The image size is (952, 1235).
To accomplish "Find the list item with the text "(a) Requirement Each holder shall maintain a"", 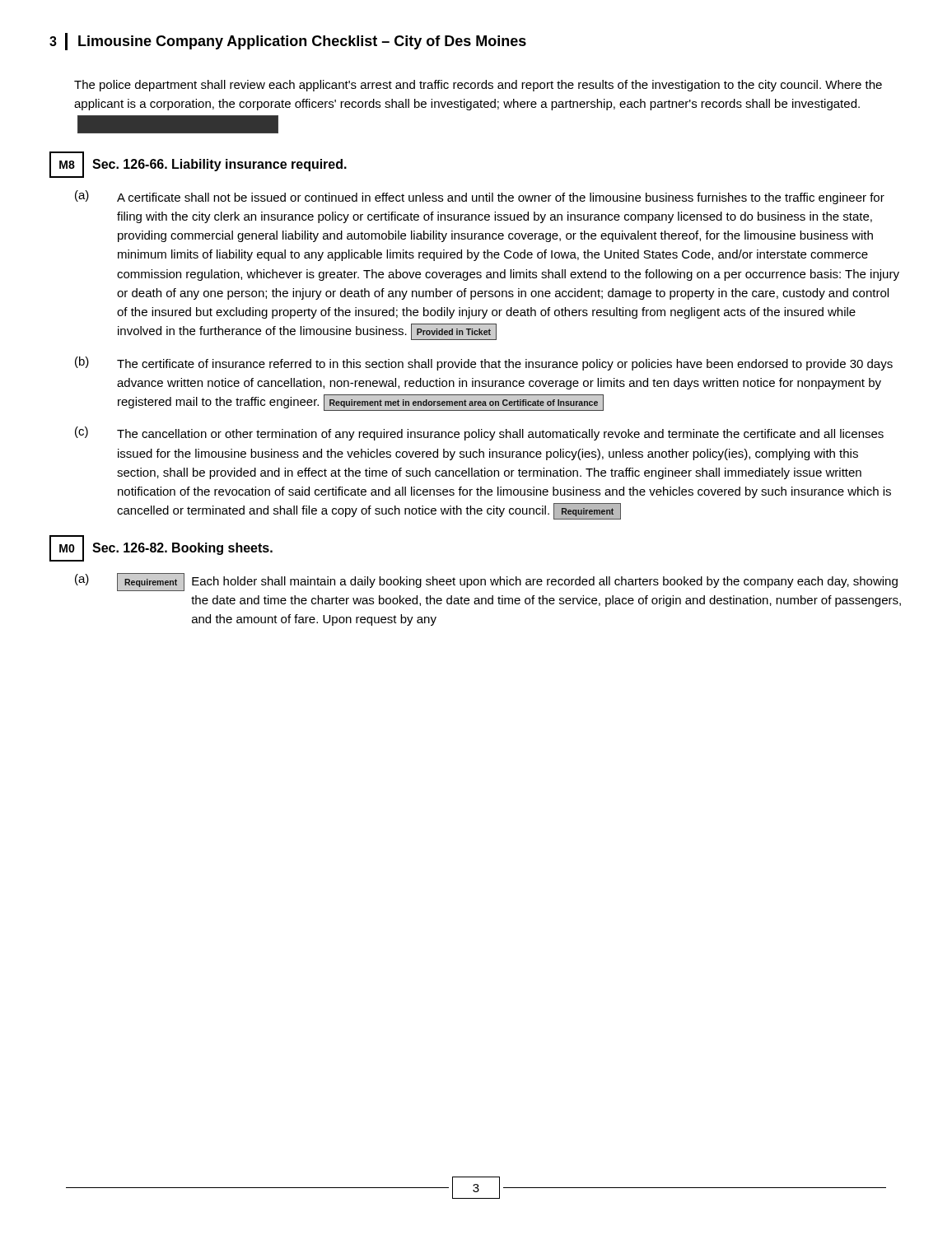I will pyautogui.click(x=488, y=600).
